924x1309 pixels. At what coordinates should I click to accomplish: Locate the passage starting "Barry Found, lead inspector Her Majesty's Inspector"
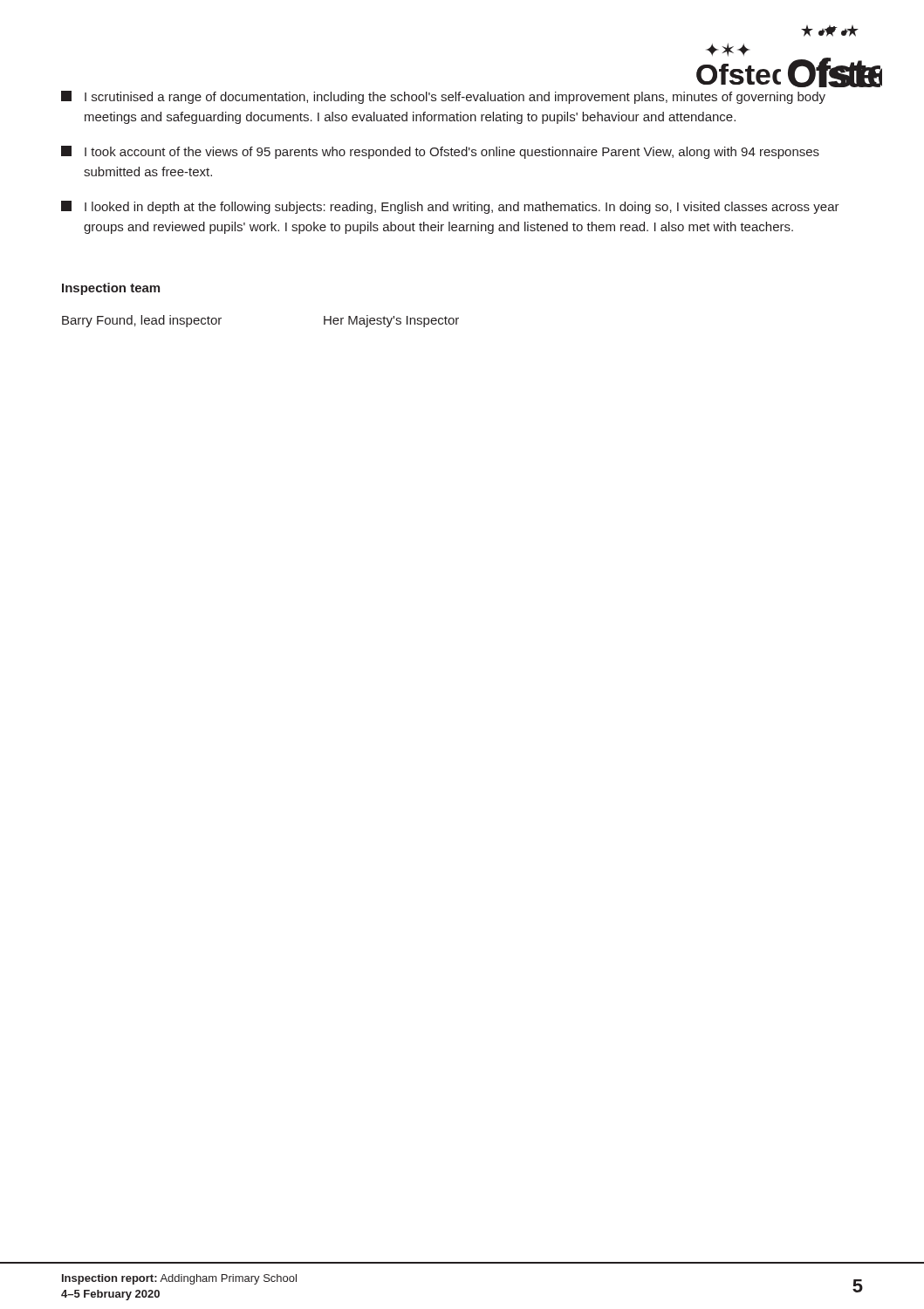point(462,320)
